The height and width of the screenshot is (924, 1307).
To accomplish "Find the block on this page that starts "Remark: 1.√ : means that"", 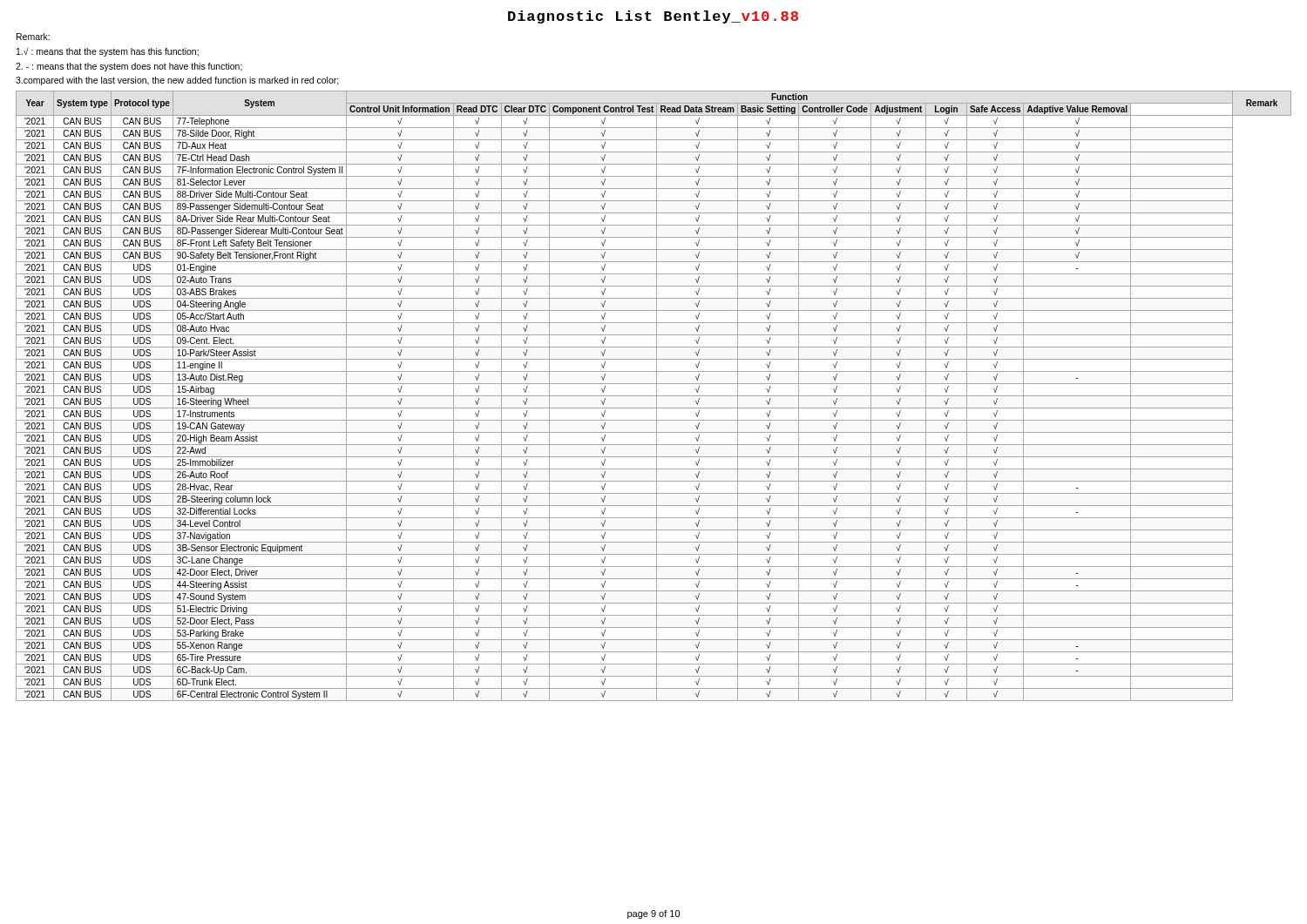I will 177,58.
